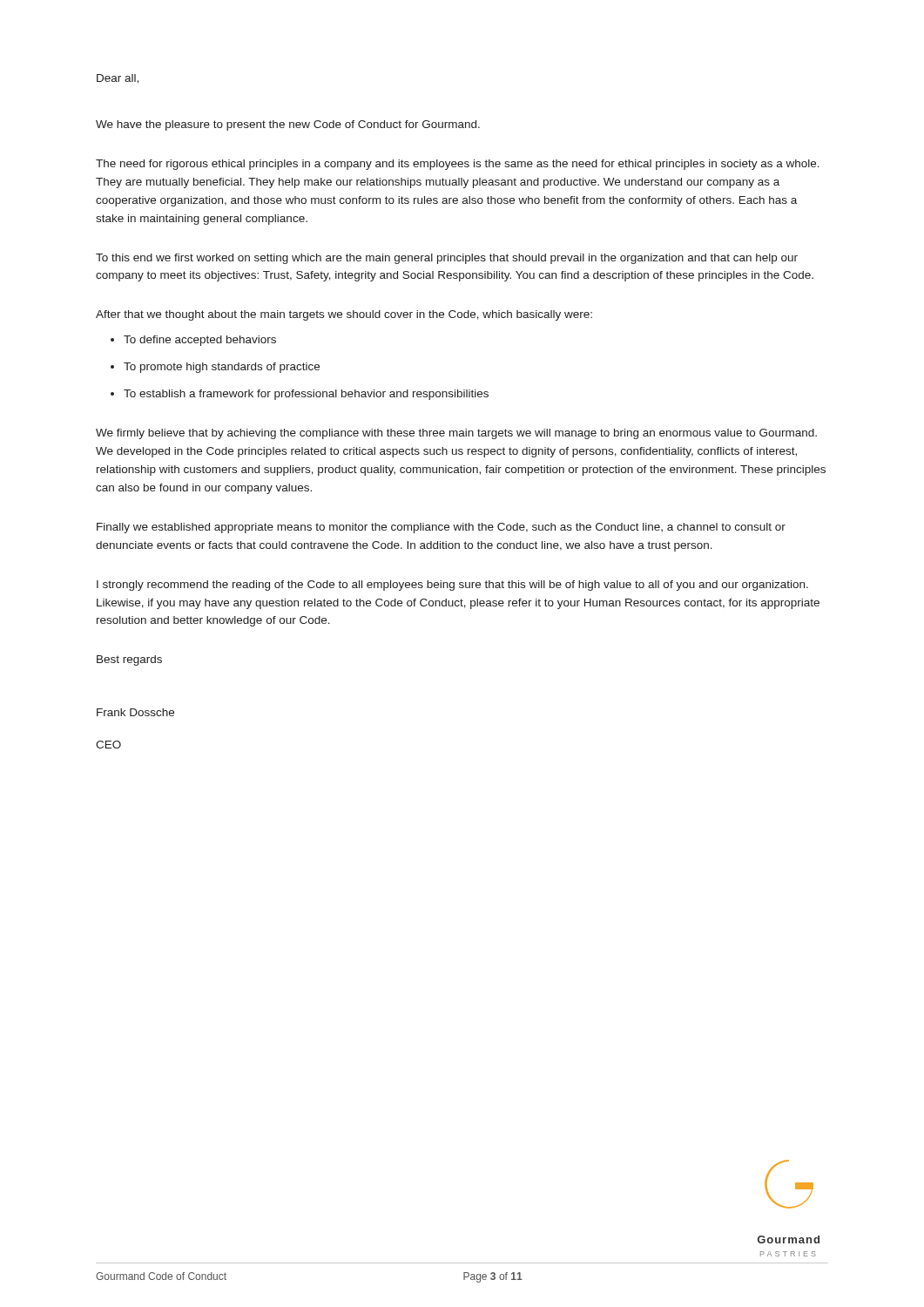Image resolution: width=924 pixels, height=1307 pixels.
Task: Point to the text block starting "Frank Dossche"
Action: click(x=135, y=713)
